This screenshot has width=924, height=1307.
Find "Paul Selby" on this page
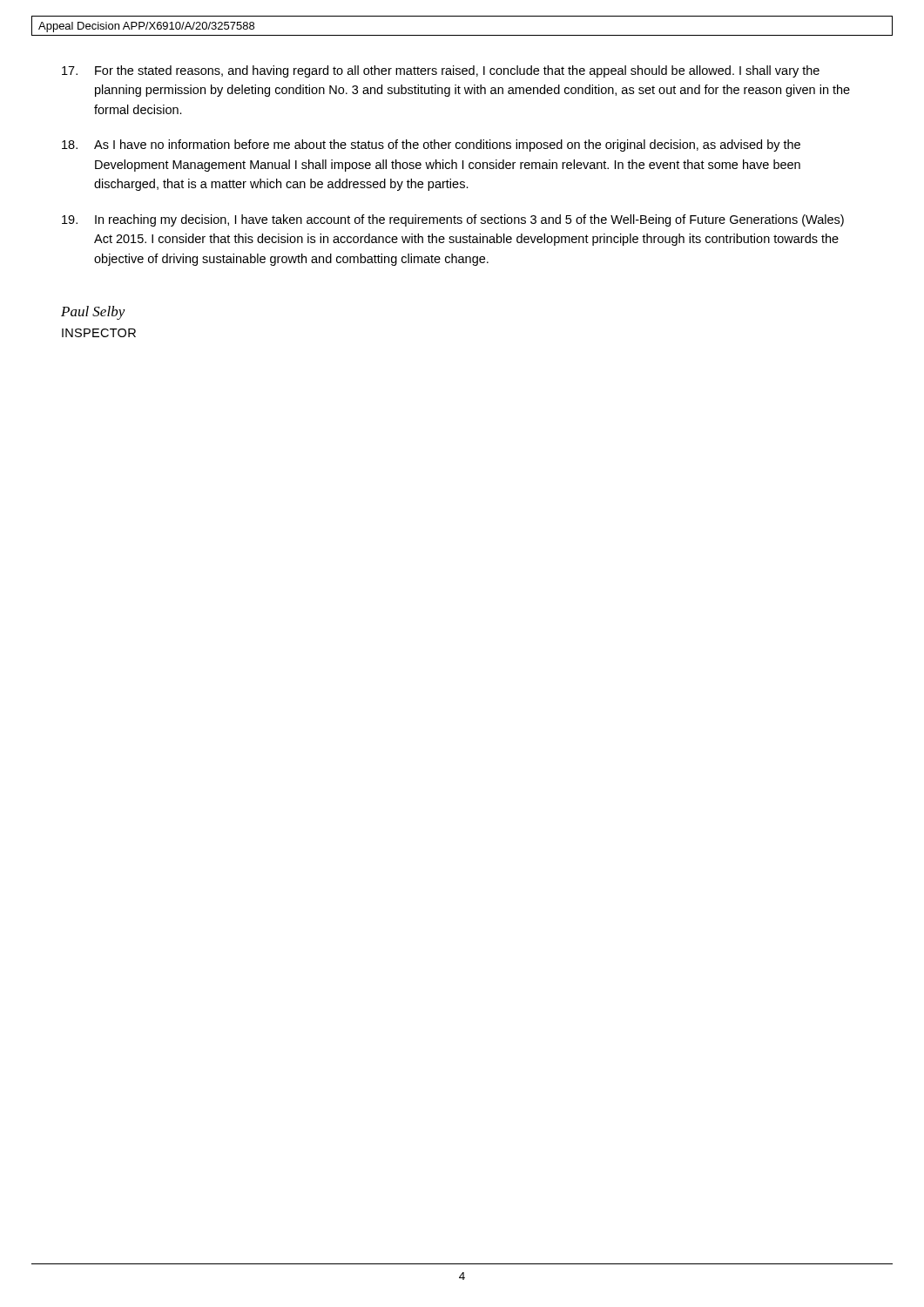pos(93,312)
